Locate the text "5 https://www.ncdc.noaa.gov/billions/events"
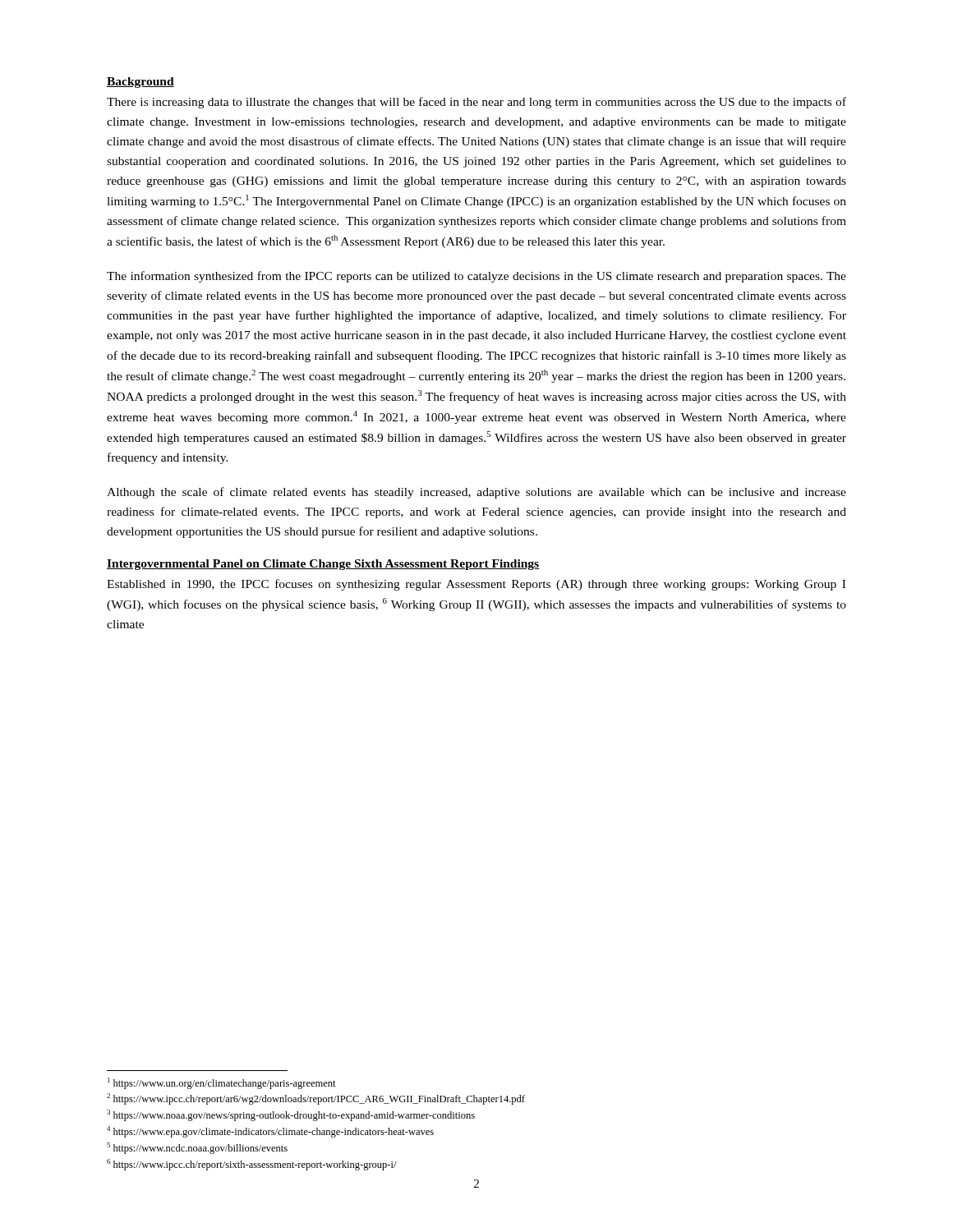 [x=197, y=1148]
